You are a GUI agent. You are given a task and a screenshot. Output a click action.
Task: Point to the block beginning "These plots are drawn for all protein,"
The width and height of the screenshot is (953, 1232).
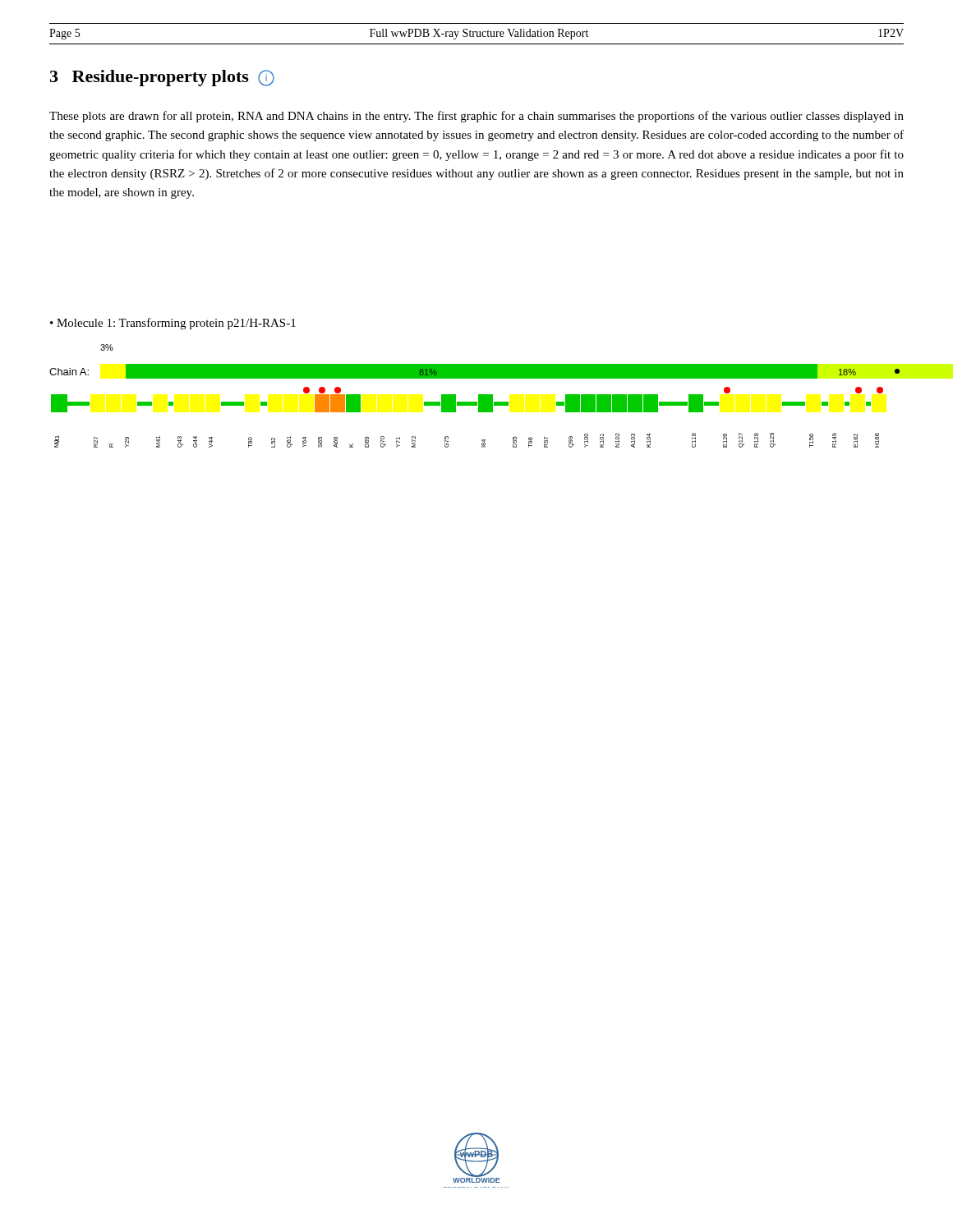coord(476,154)
